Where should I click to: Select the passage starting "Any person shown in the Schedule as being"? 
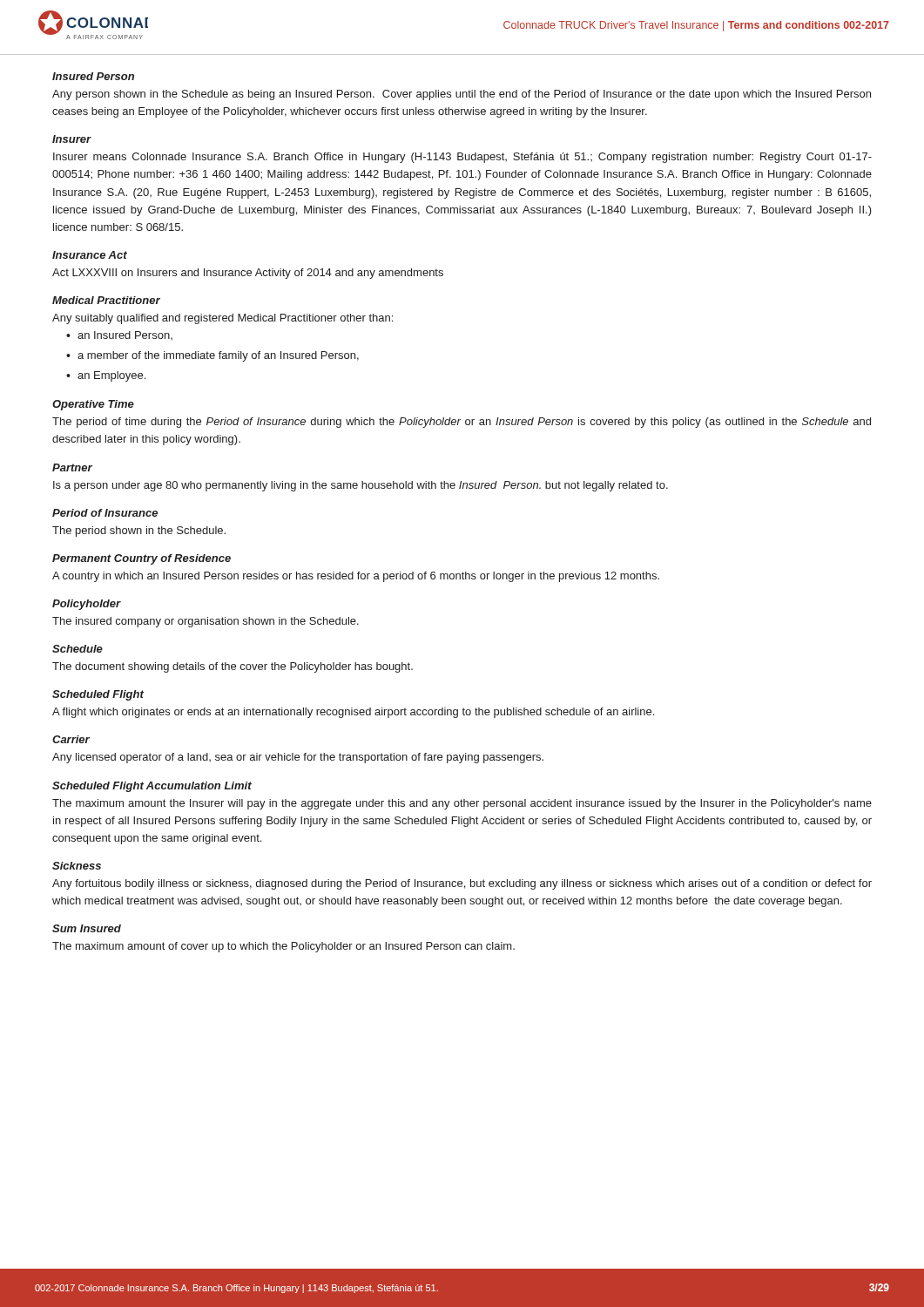point(462,102)
